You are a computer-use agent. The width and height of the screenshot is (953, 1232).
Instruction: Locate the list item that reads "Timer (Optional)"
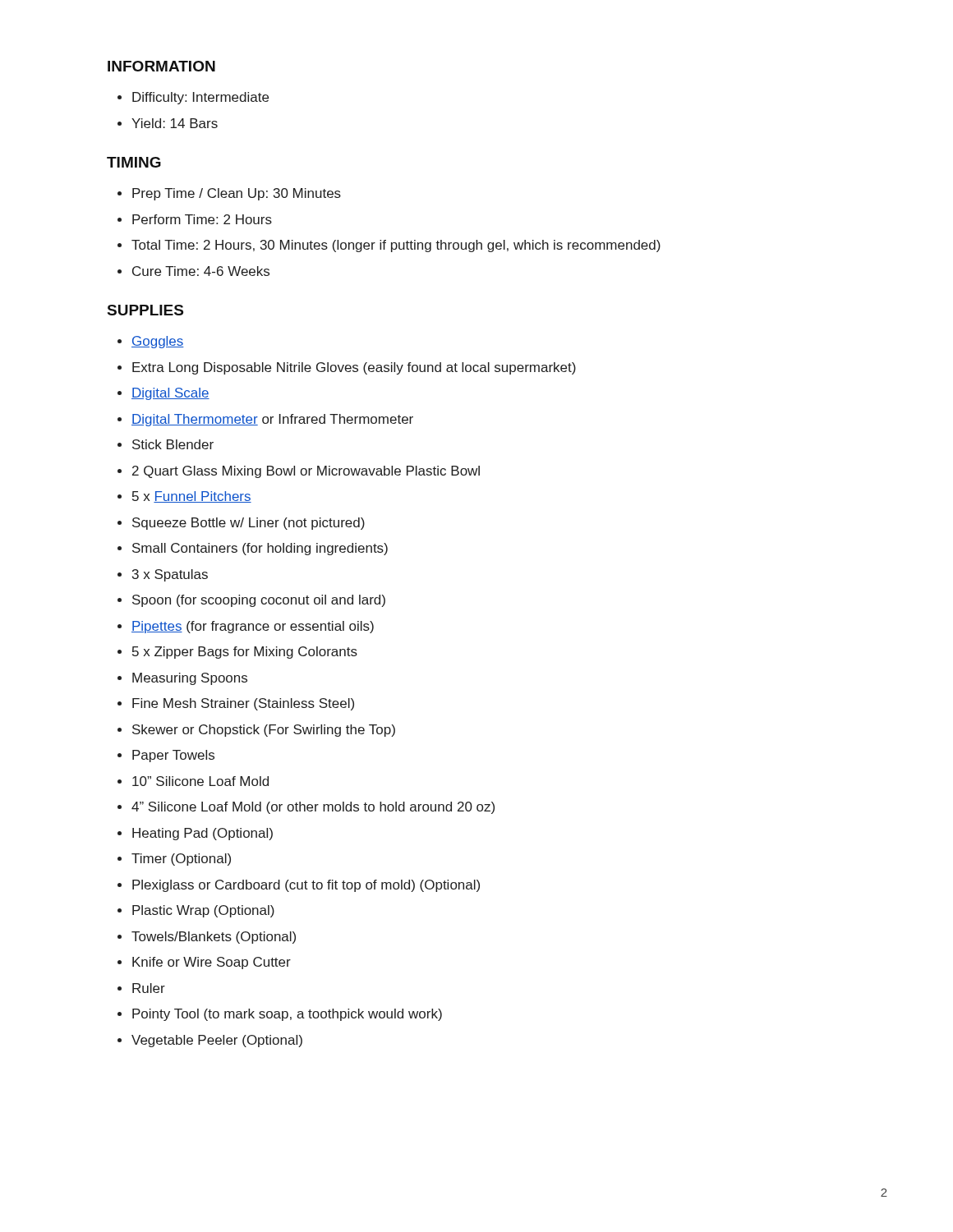(x=181, y=860)
